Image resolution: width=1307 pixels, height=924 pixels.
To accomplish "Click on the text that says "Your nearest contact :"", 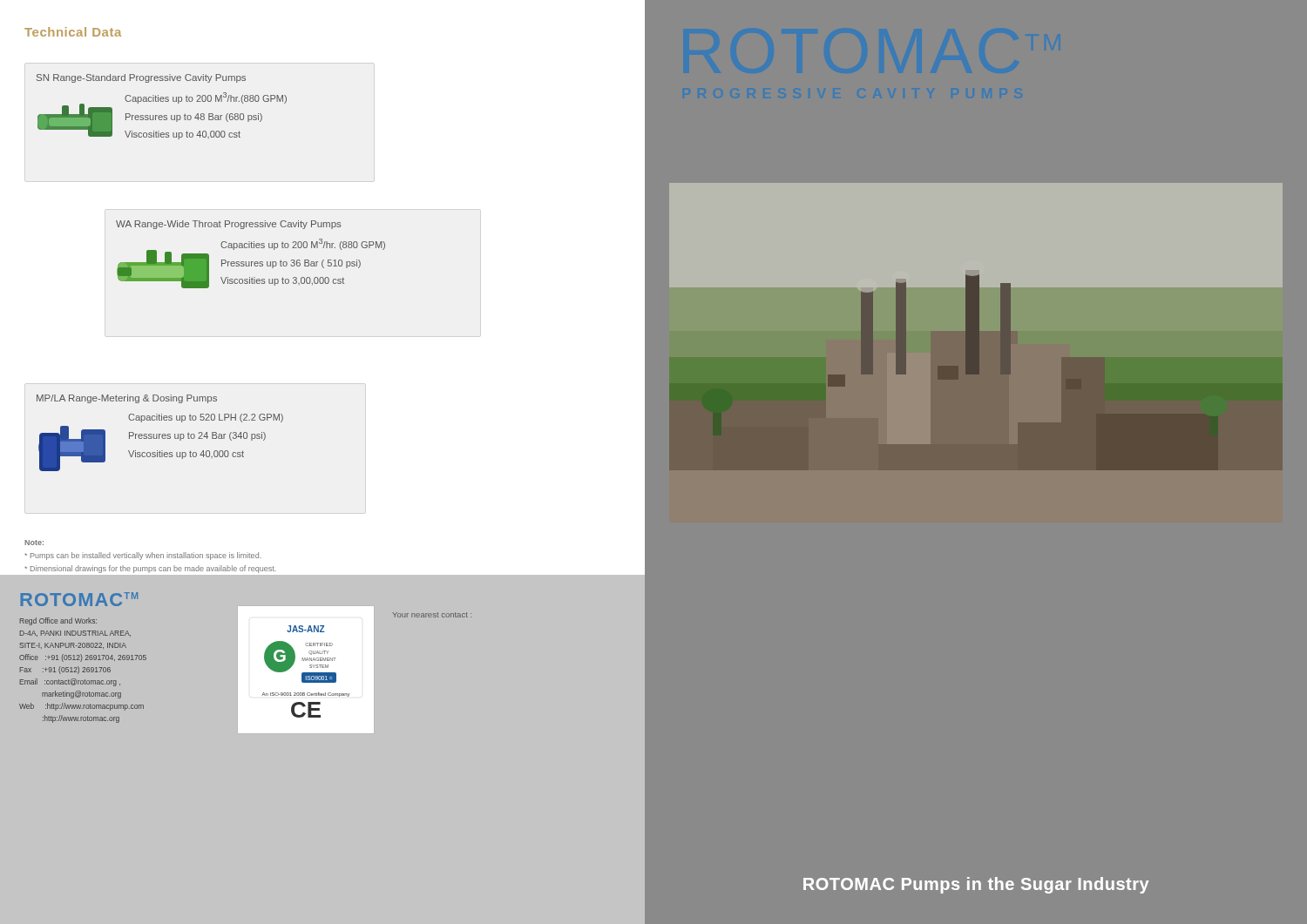I will coord(432,614).
